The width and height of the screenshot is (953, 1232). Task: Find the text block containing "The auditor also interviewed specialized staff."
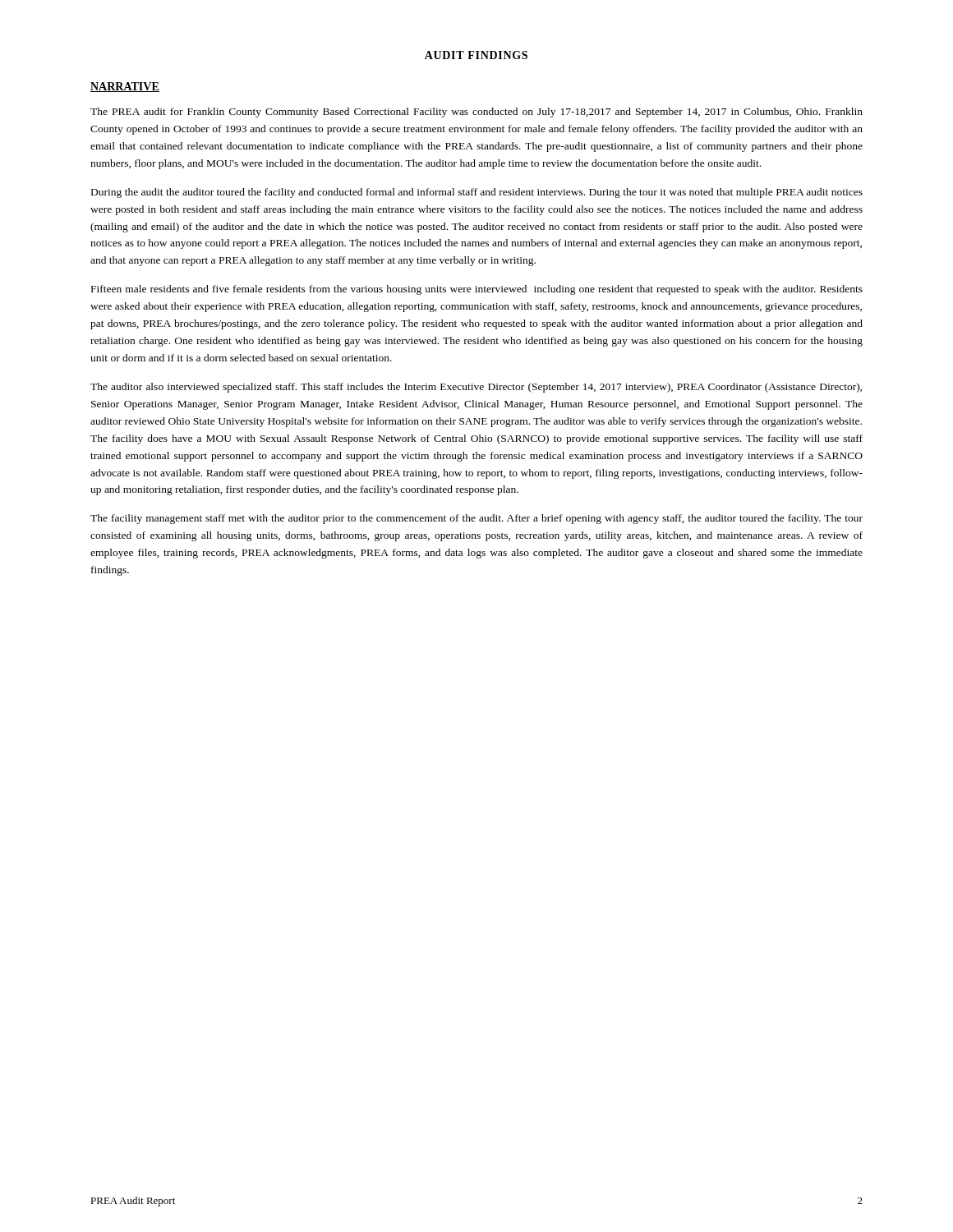coord(476,438)
